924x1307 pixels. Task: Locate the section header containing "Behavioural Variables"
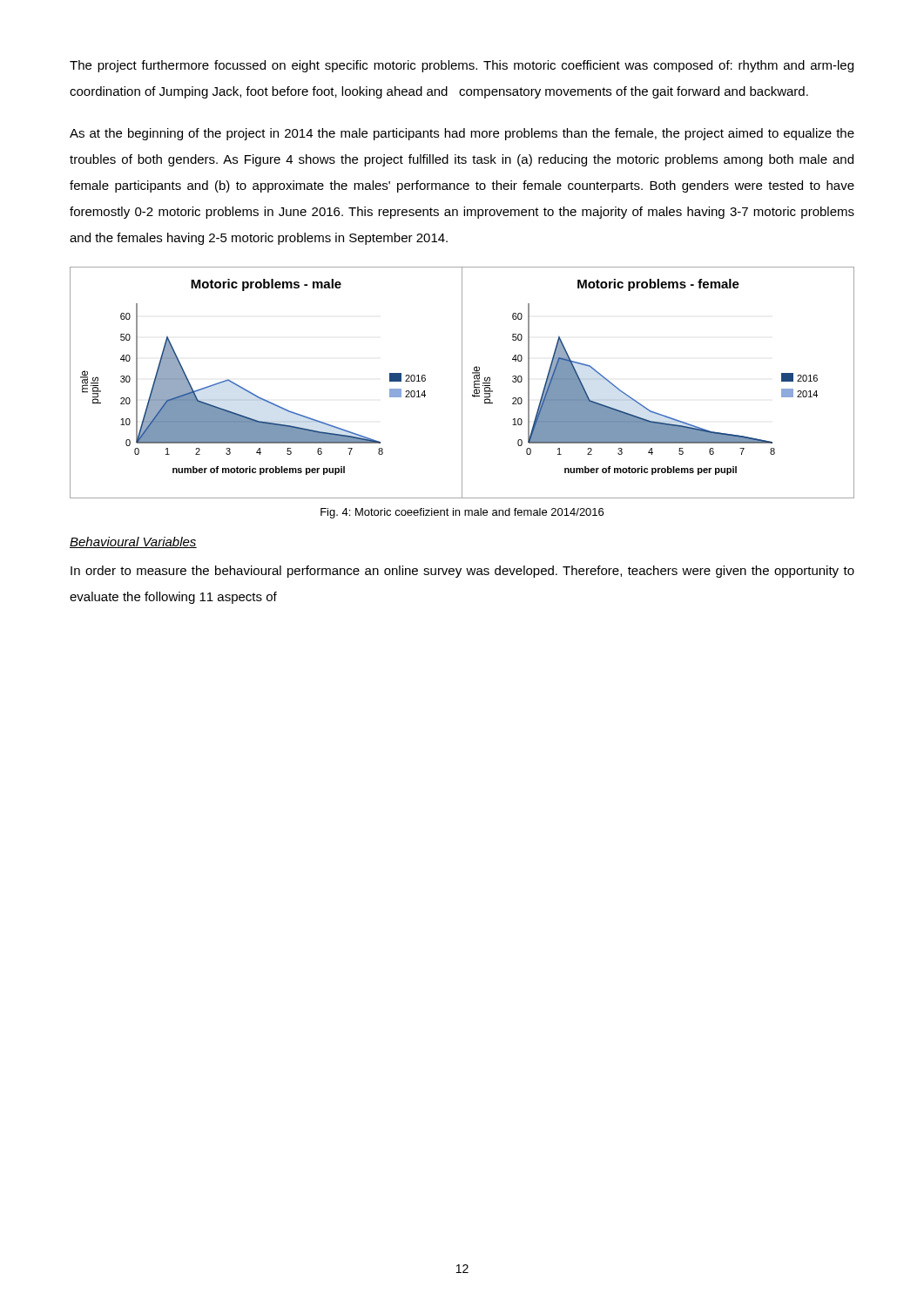click(133, 542)
